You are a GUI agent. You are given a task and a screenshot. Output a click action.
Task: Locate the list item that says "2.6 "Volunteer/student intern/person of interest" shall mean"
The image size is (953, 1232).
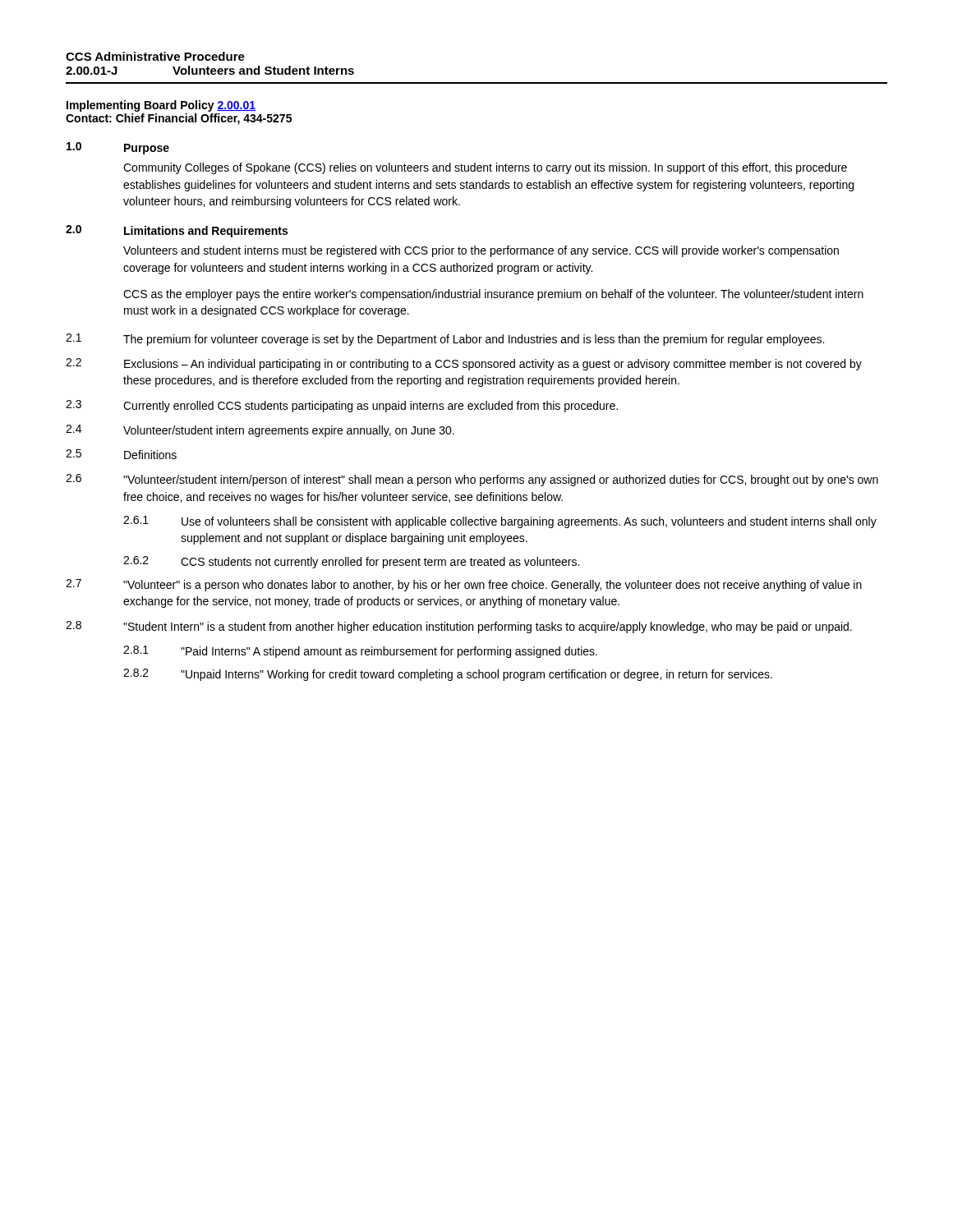pos(476,488)
